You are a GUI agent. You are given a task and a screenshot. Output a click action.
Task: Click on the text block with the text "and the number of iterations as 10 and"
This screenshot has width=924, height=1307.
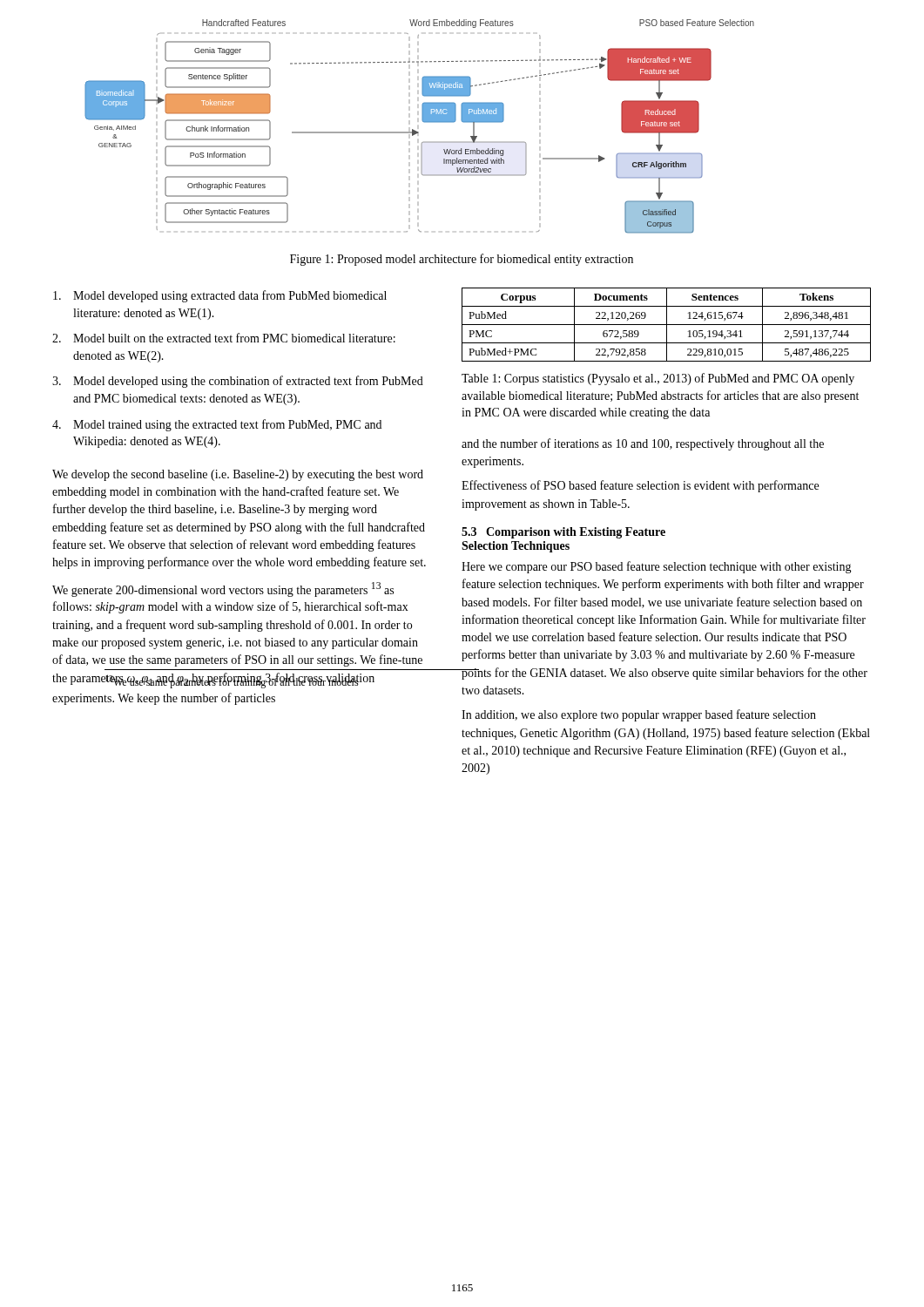pyautogui.click(x=666, y=474)
